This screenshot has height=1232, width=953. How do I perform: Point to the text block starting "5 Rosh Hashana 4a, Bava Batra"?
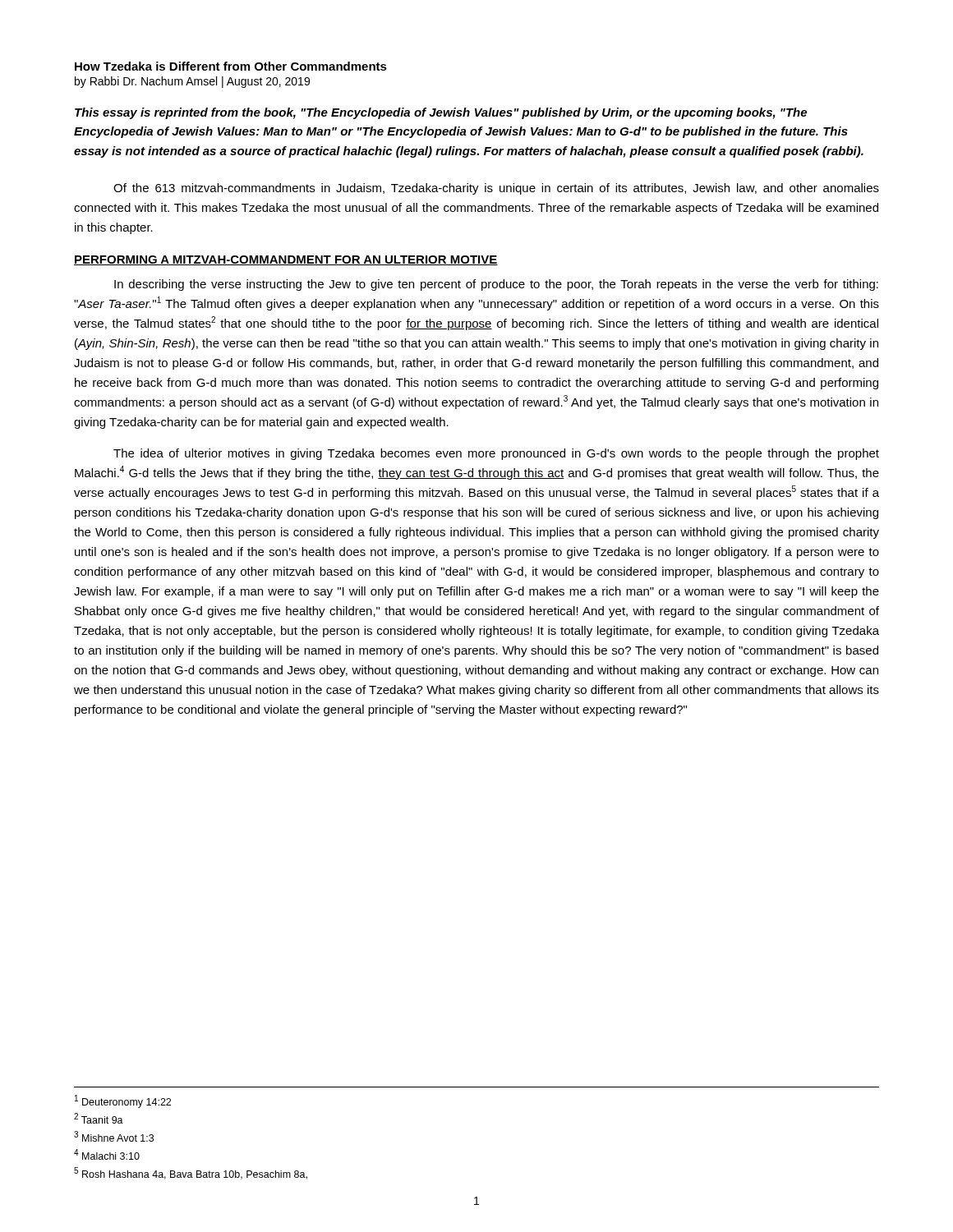point(191,1173)
